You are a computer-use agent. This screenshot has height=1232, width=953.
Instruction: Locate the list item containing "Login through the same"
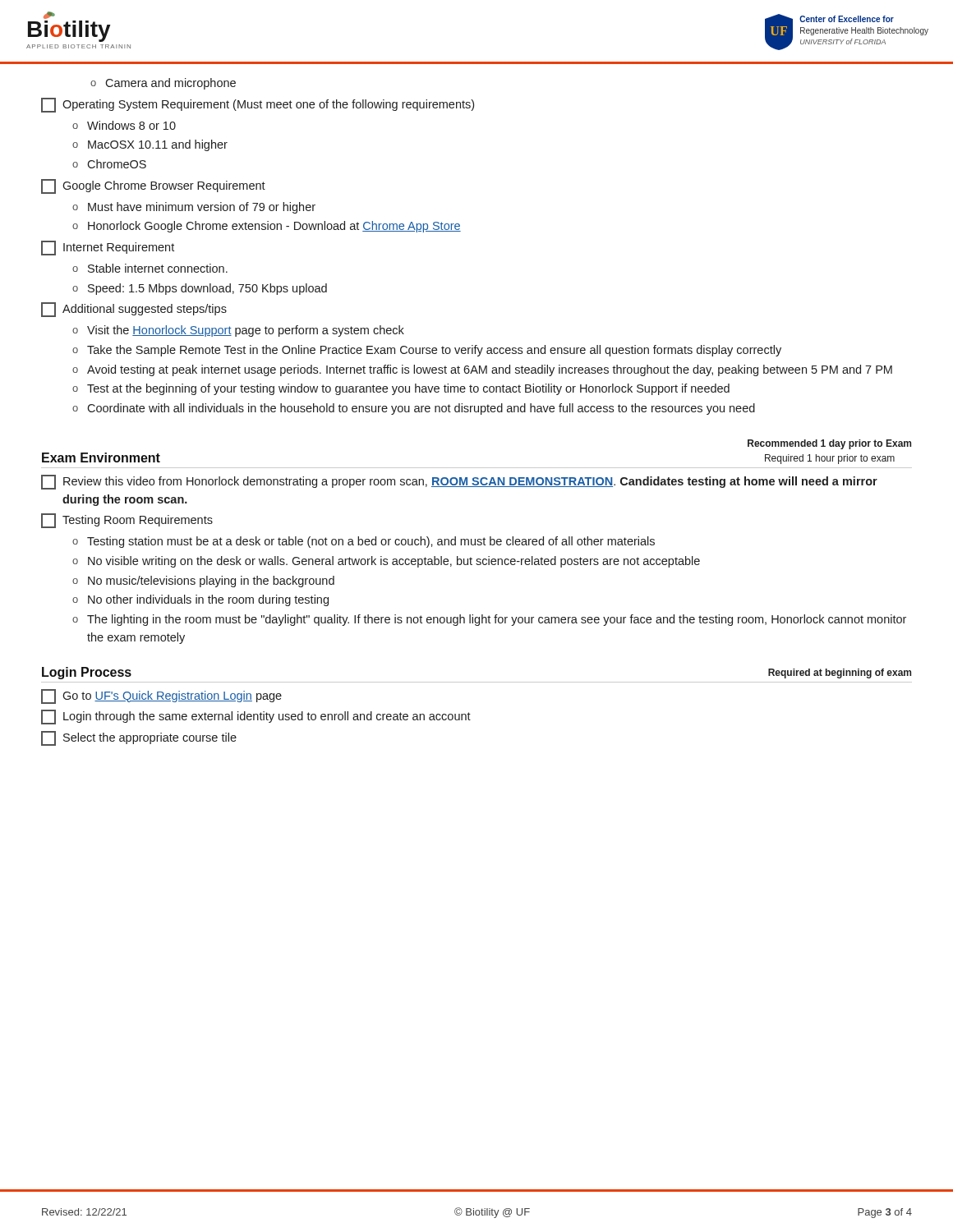pos(476,717)
